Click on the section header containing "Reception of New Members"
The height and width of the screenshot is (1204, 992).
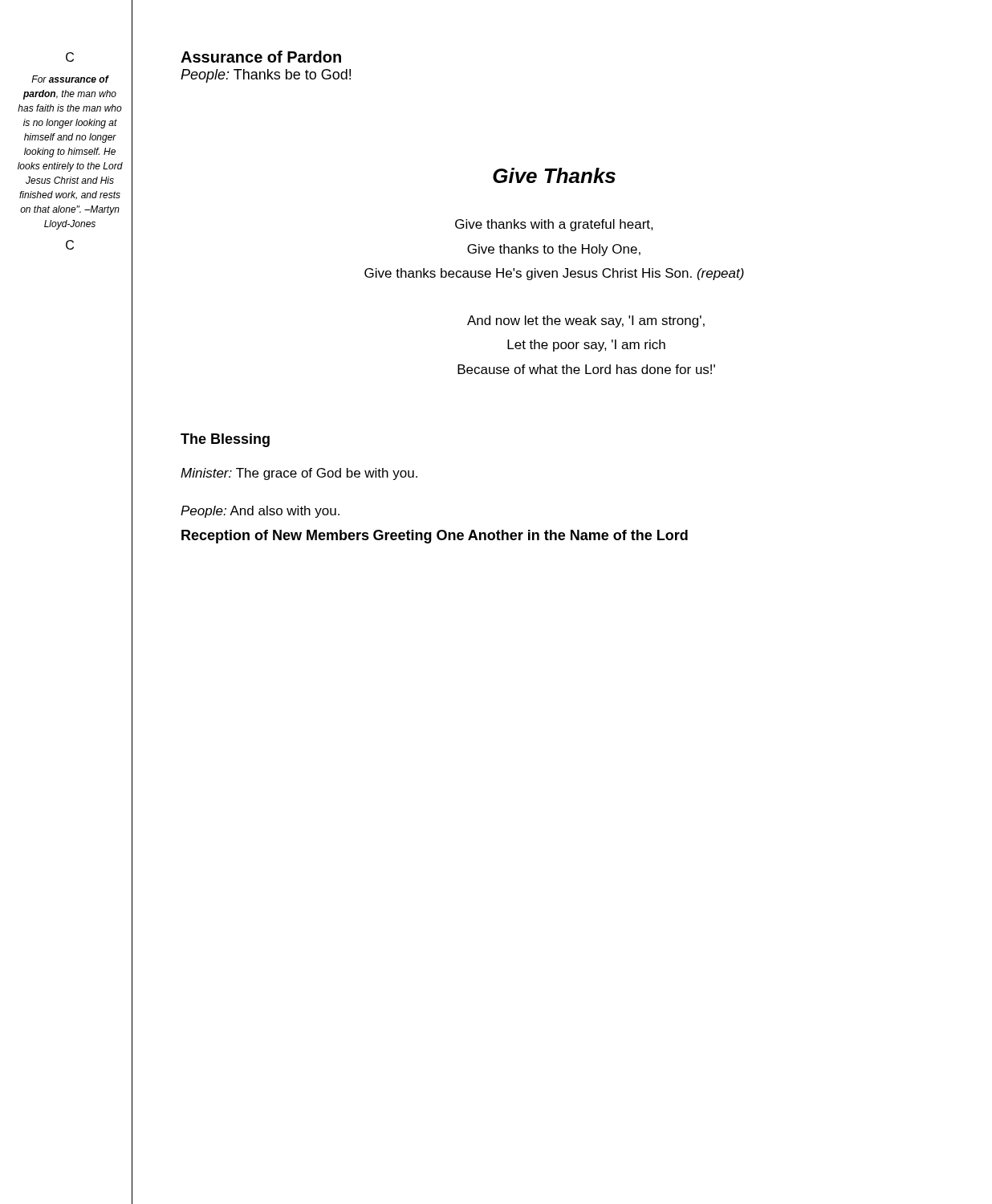[x=275, y=535]
